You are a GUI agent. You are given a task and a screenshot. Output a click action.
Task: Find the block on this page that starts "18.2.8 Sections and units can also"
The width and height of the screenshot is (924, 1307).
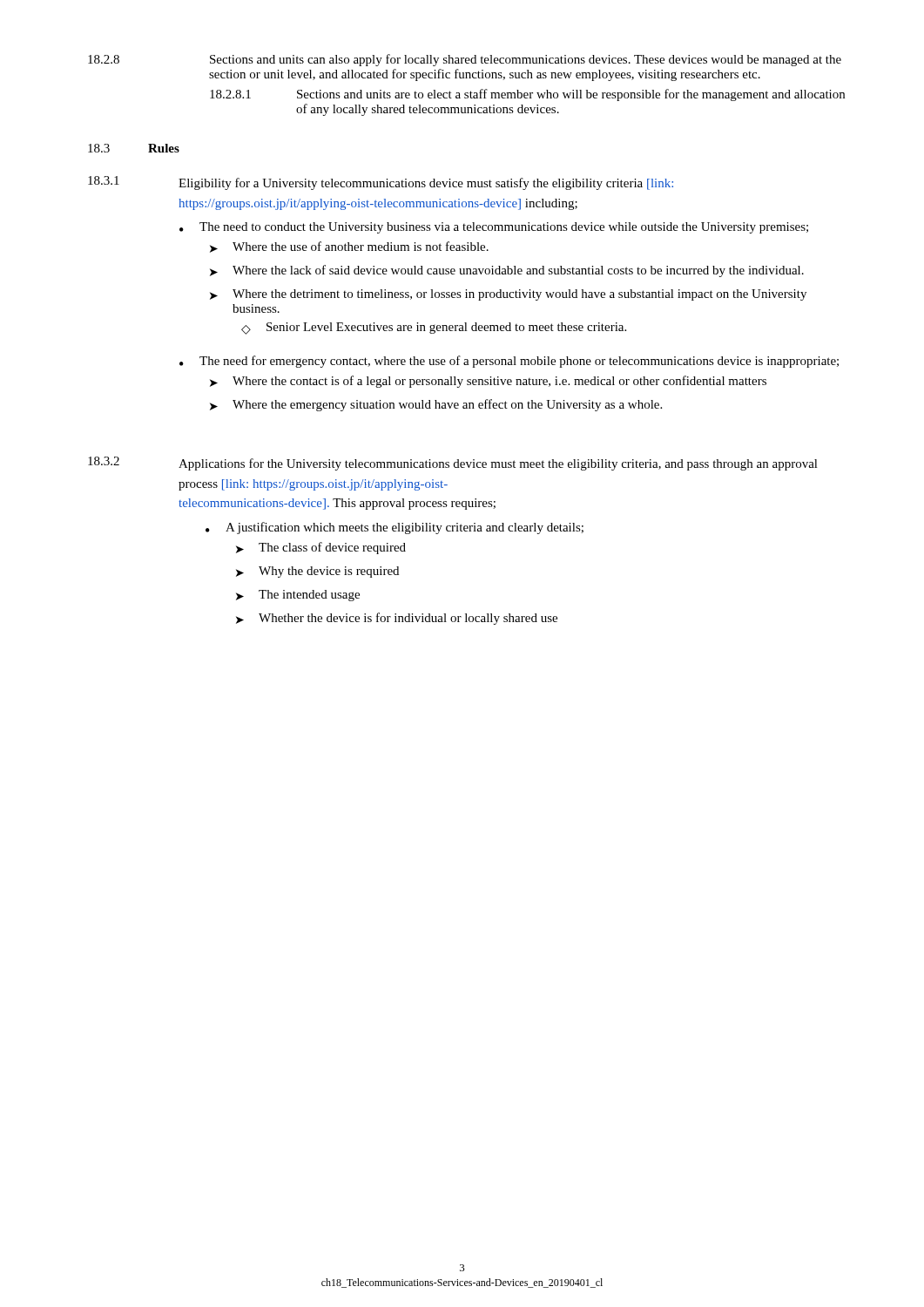pyautogui.click(x=471, y=67)
